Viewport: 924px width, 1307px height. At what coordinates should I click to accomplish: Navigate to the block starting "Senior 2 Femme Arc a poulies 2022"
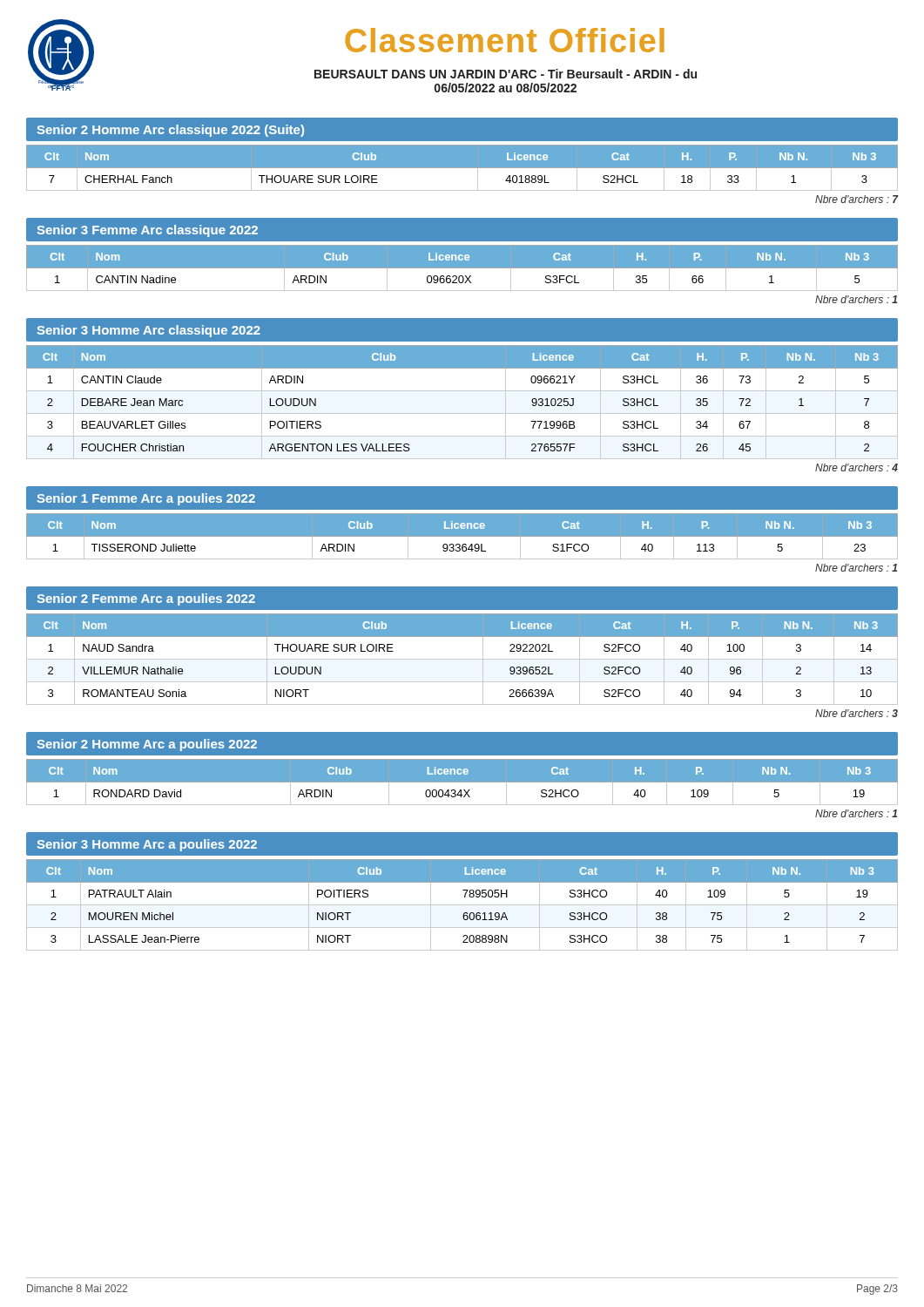(x=146, y=598)
